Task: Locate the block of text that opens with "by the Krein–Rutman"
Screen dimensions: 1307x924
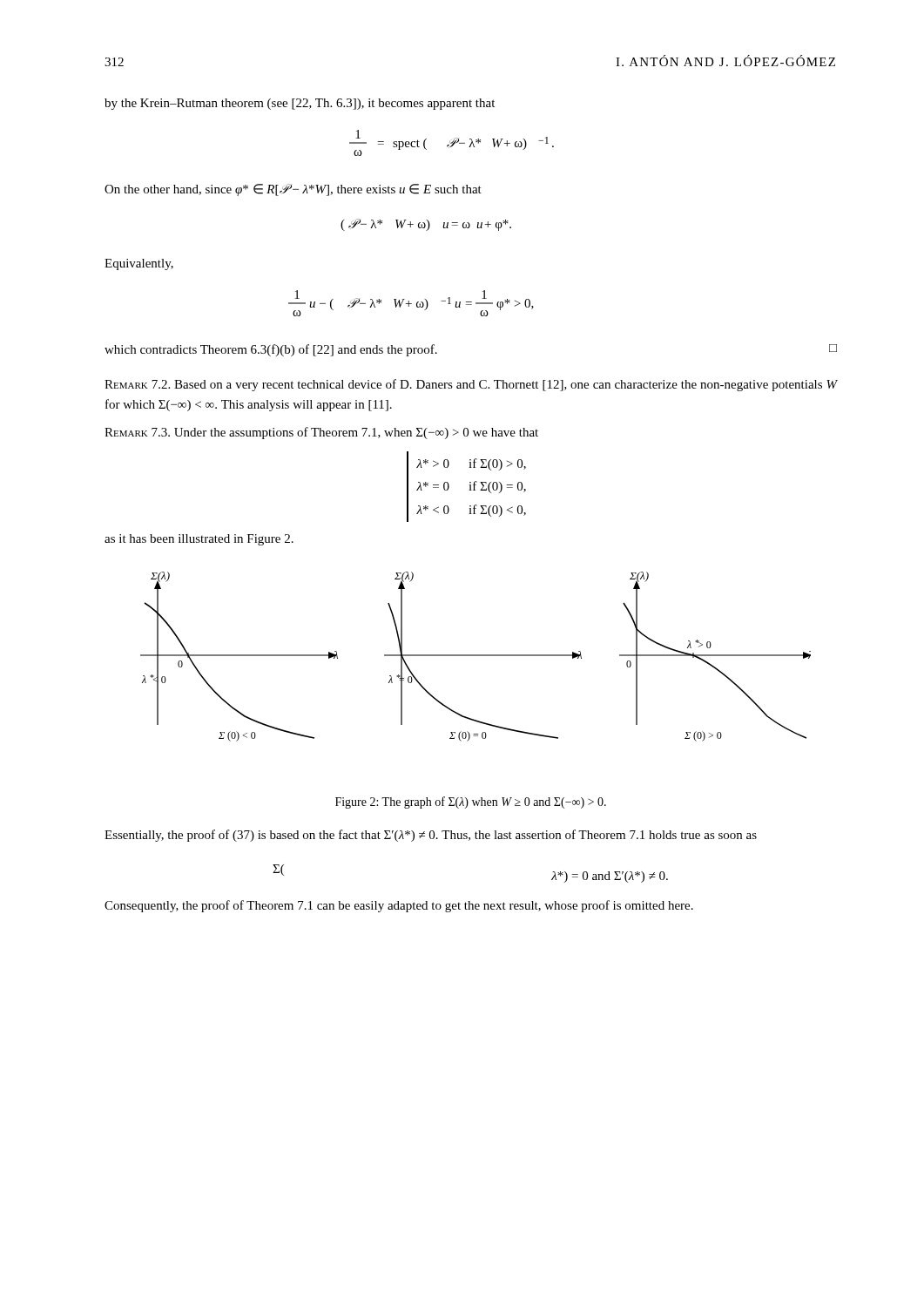Action: 471,103
